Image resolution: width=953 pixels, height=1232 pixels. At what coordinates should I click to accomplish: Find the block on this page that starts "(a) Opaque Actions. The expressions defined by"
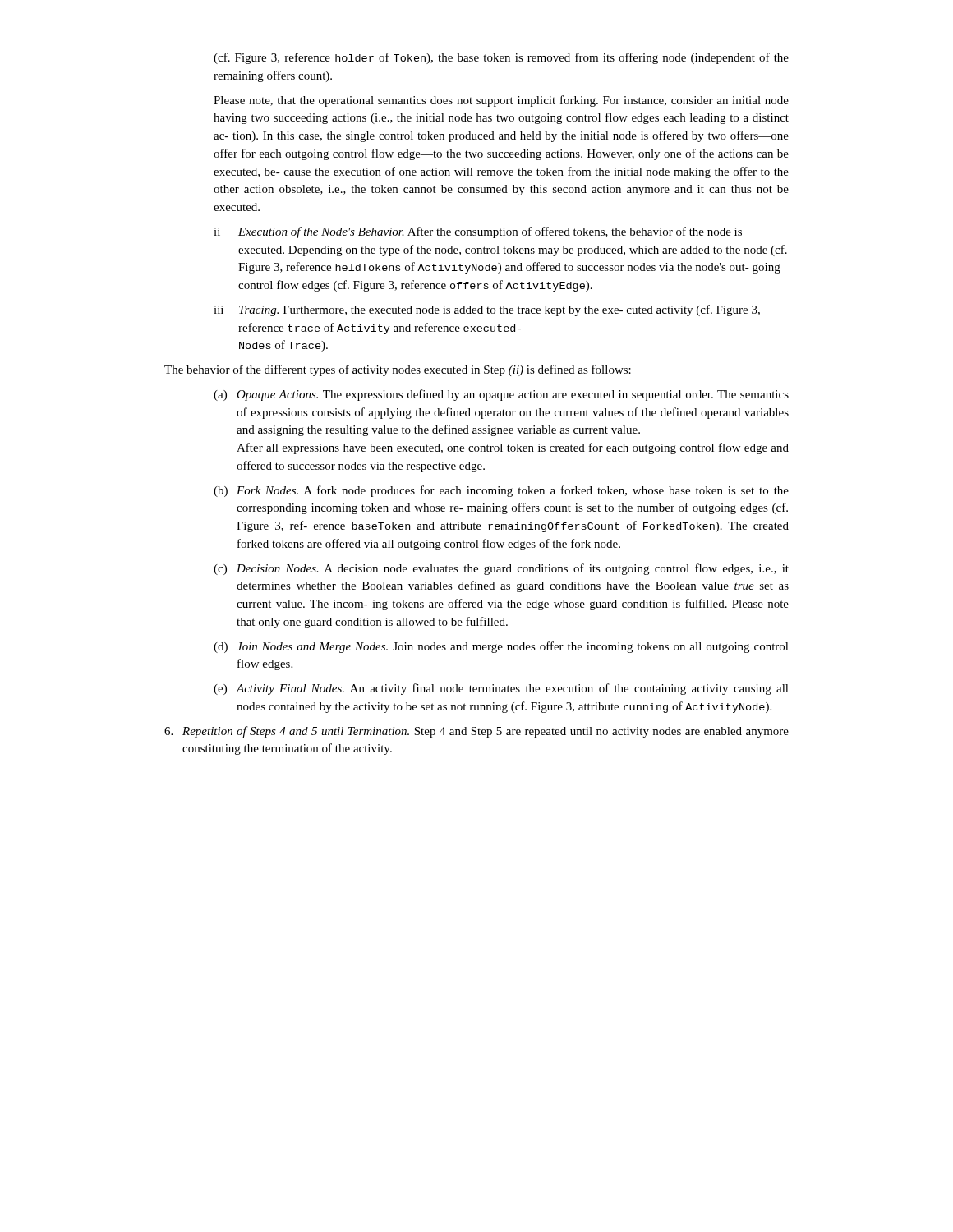(501, 431)
